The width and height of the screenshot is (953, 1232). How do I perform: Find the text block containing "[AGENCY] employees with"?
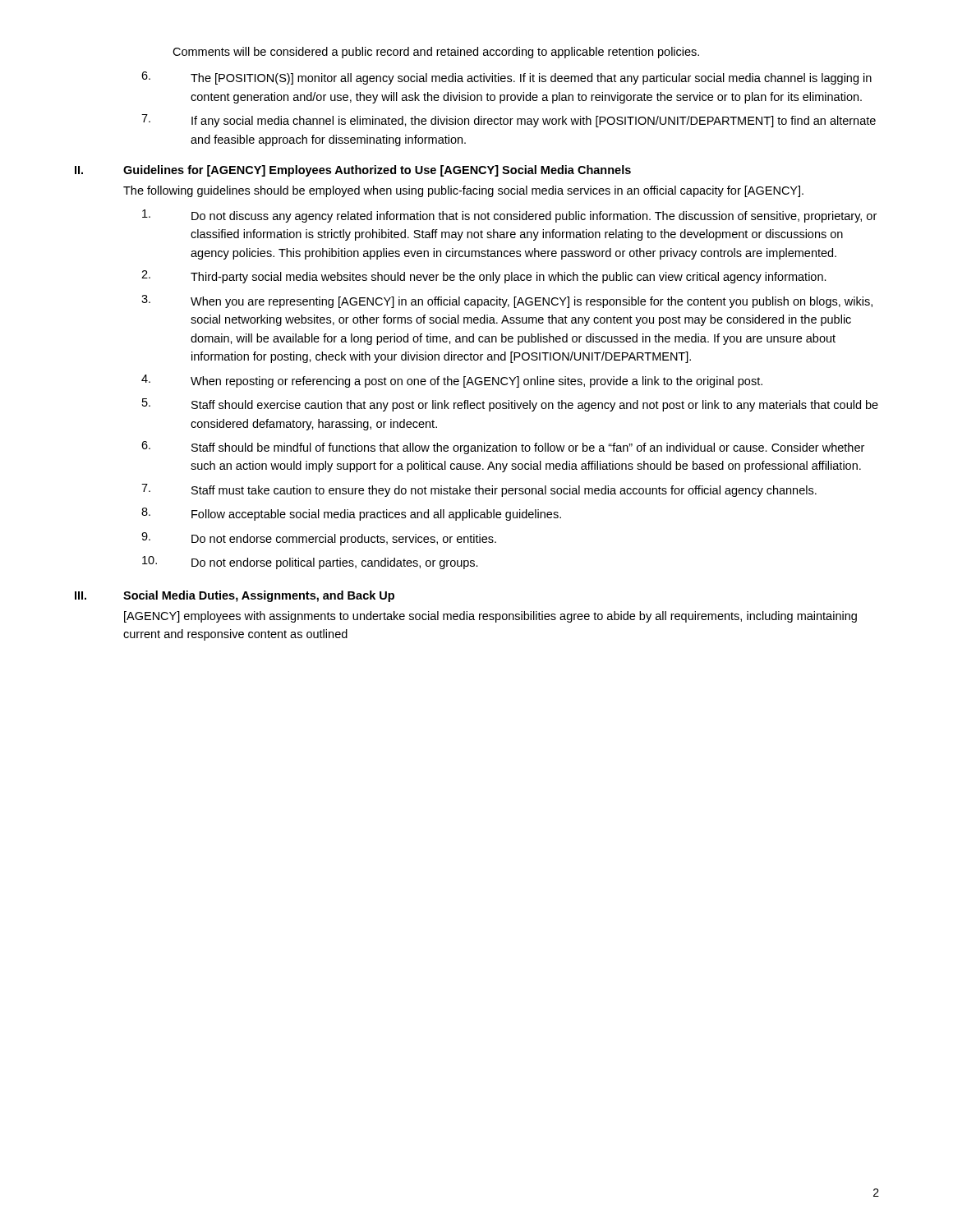pyautogui.click(x=490, y=625)
